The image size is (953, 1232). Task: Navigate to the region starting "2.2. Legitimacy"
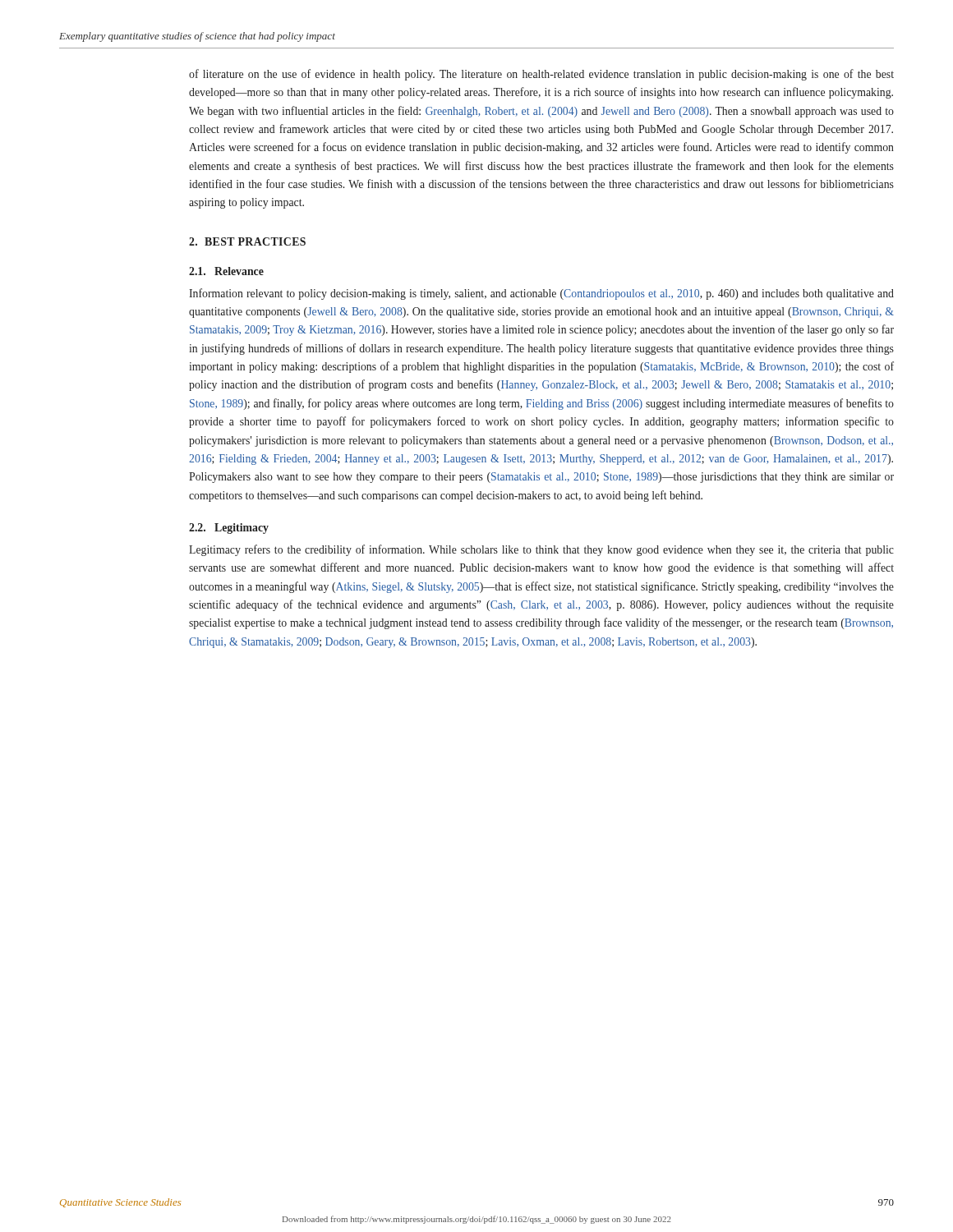(x=229, y=528)
